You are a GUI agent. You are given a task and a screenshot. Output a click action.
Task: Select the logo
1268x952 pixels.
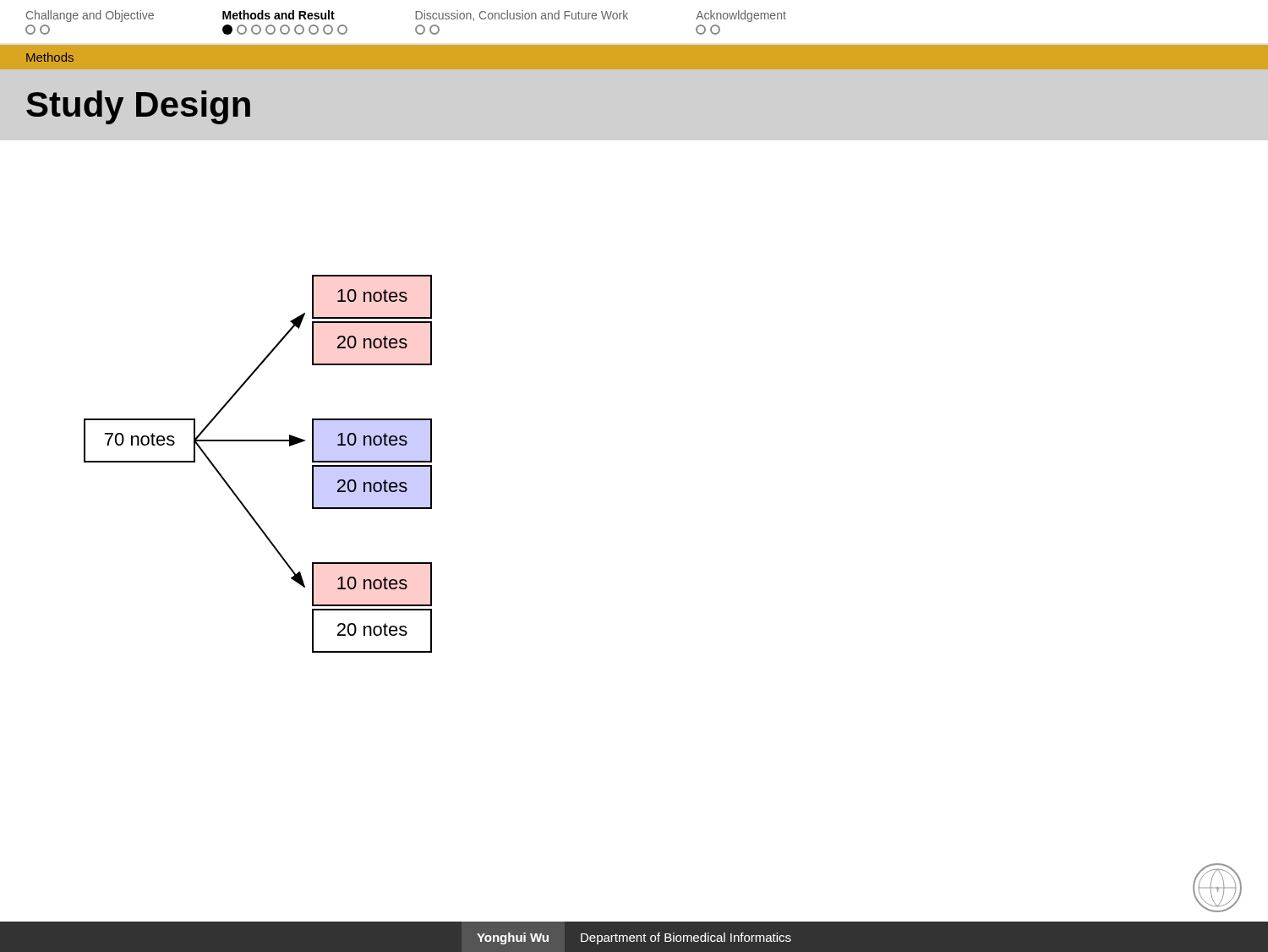click(x=1217, y=888)
